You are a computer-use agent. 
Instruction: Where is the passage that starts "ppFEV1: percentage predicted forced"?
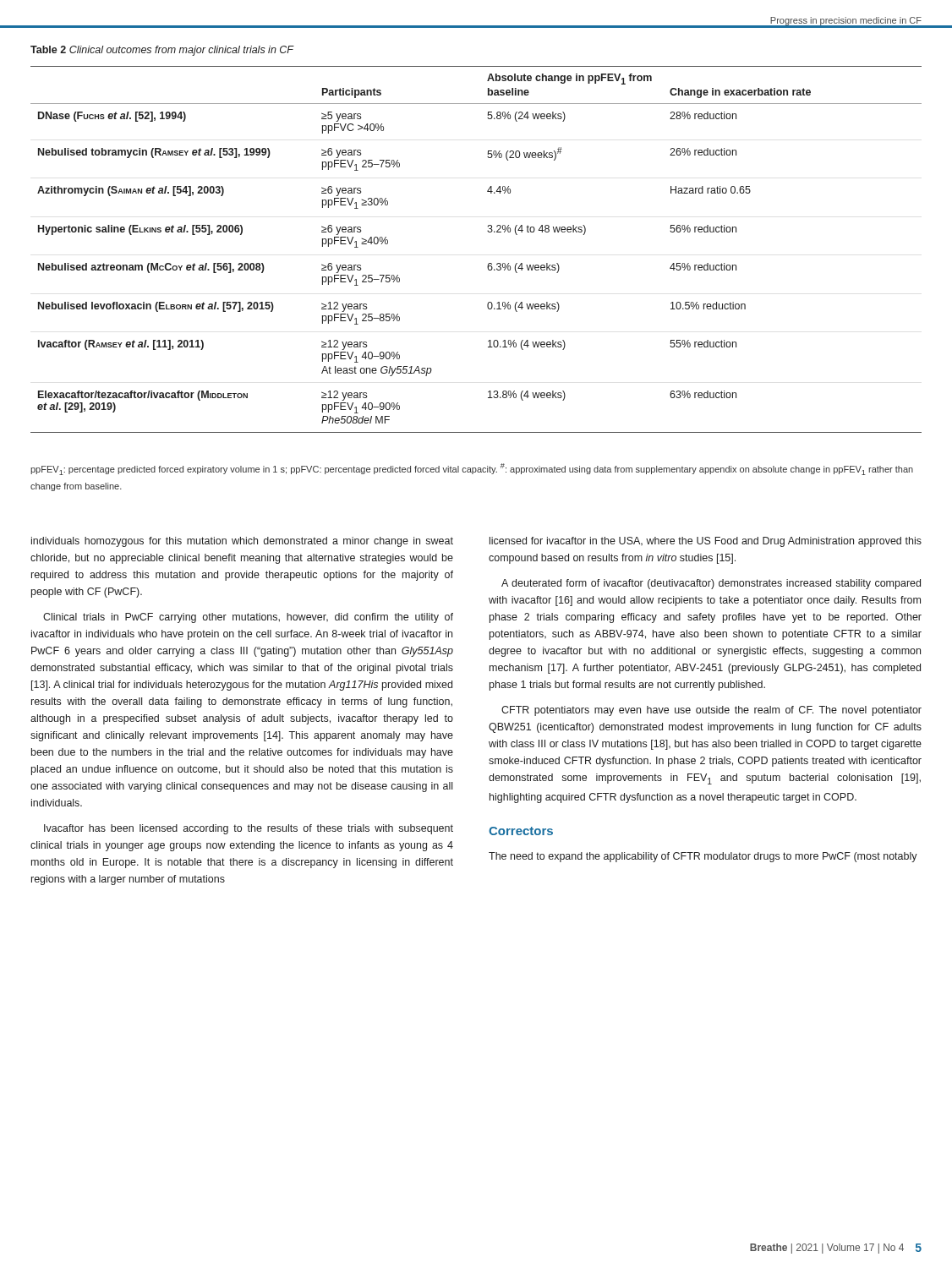pyautogui.click(x=472, y=476)
